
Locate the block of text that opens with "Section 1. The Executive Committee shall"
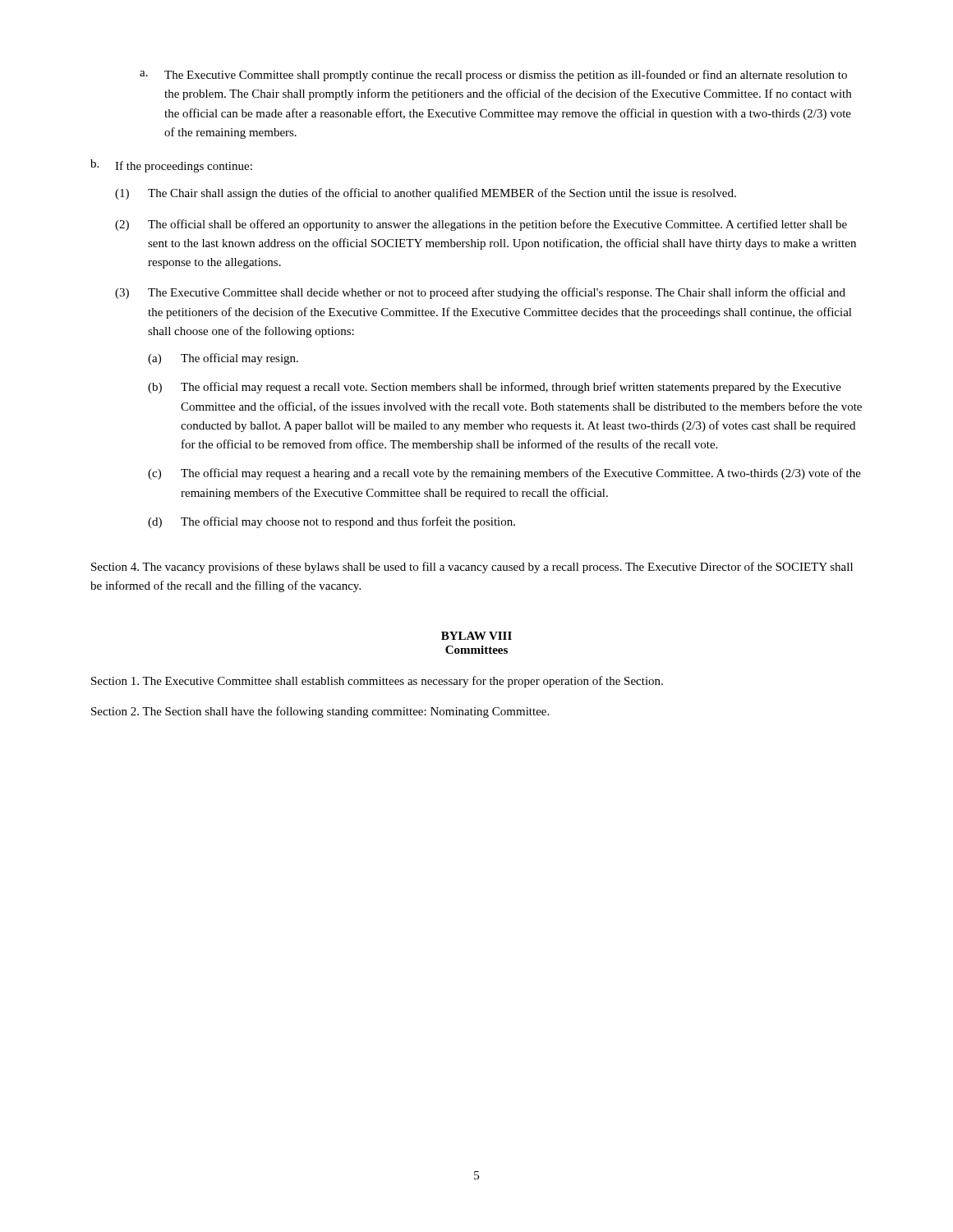[x=377, y=680]
